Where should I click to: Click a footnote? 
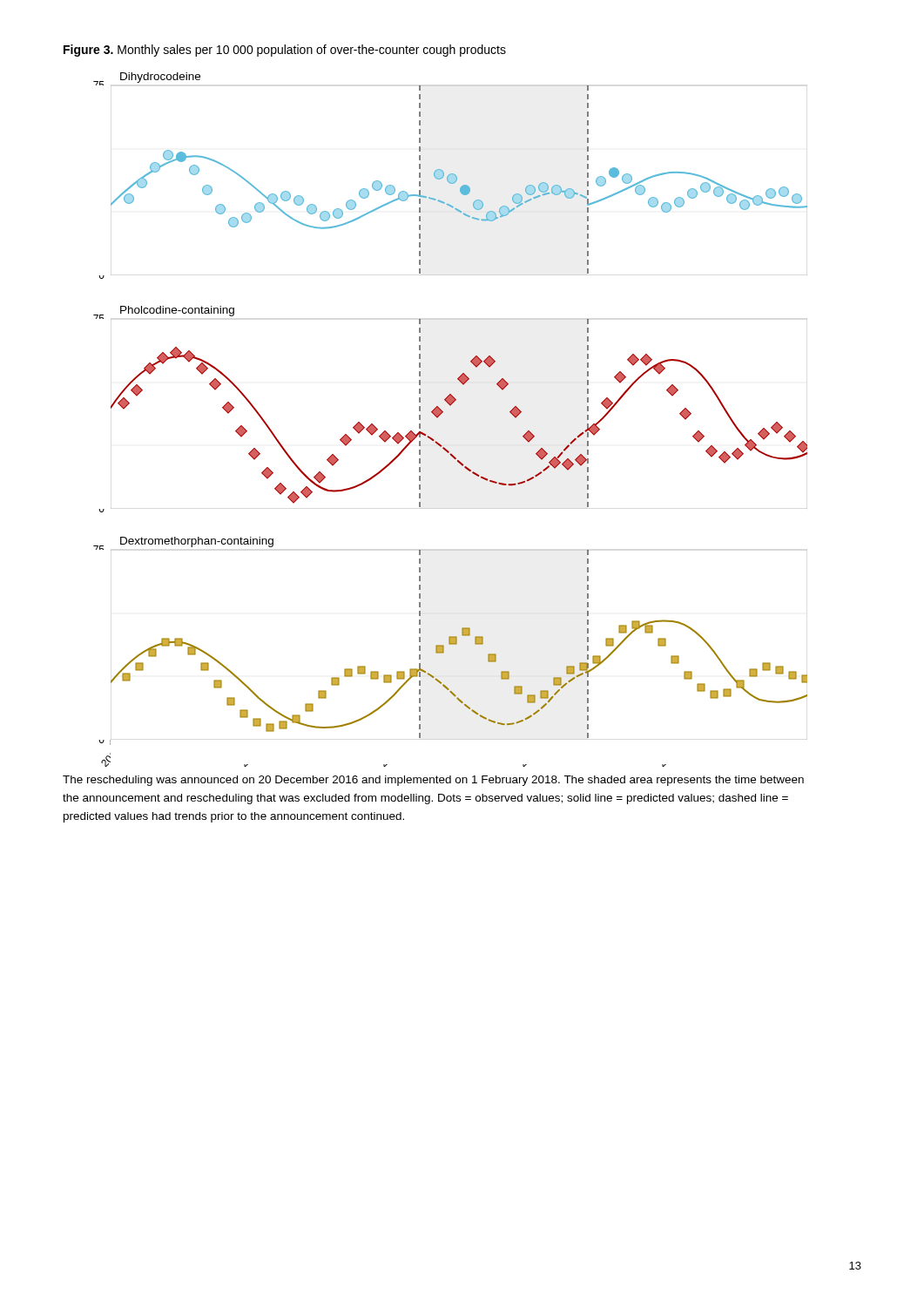pyautogui.click(x=434, y=798)
